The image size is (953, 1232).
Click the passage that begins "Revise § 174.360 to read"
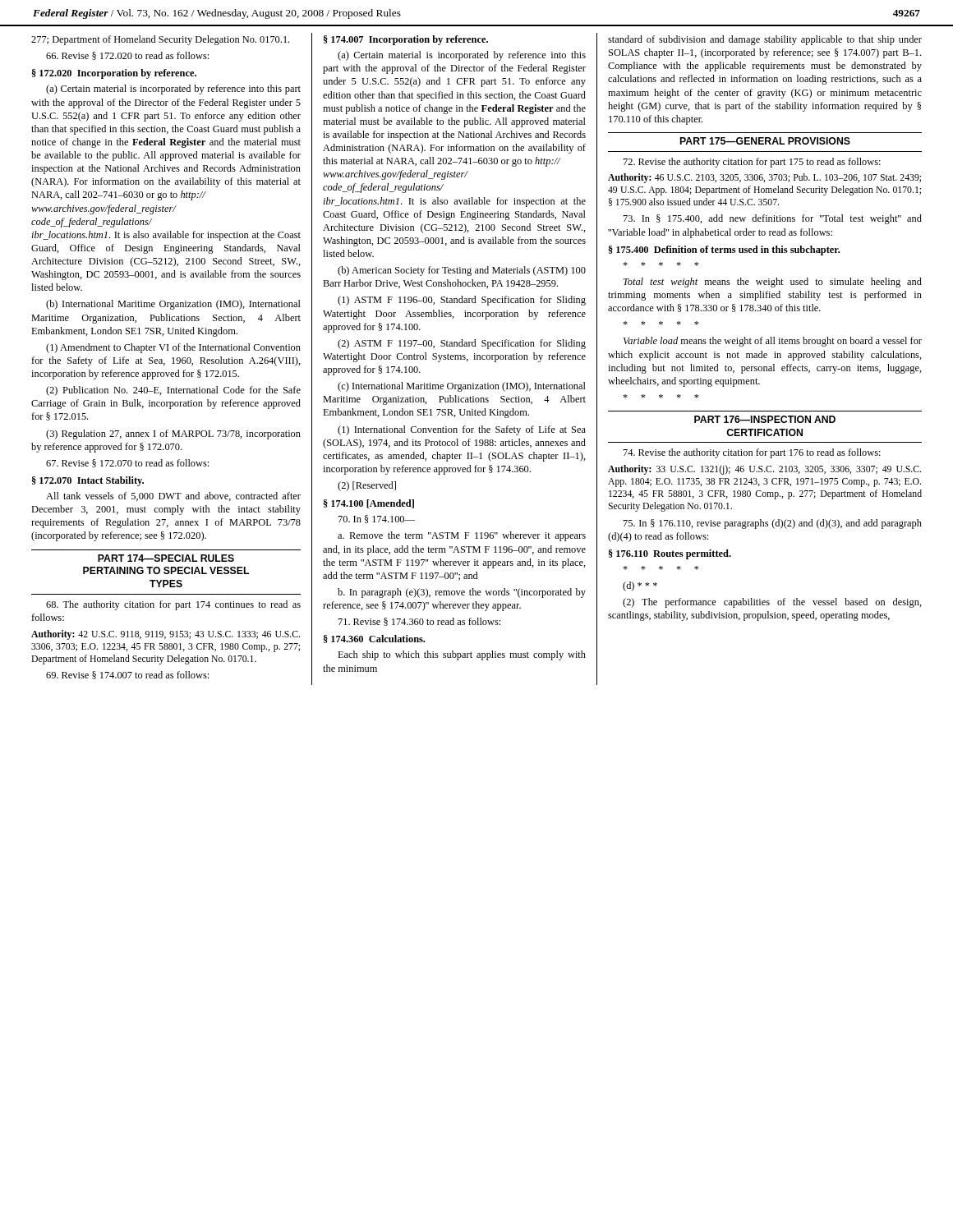454,622
